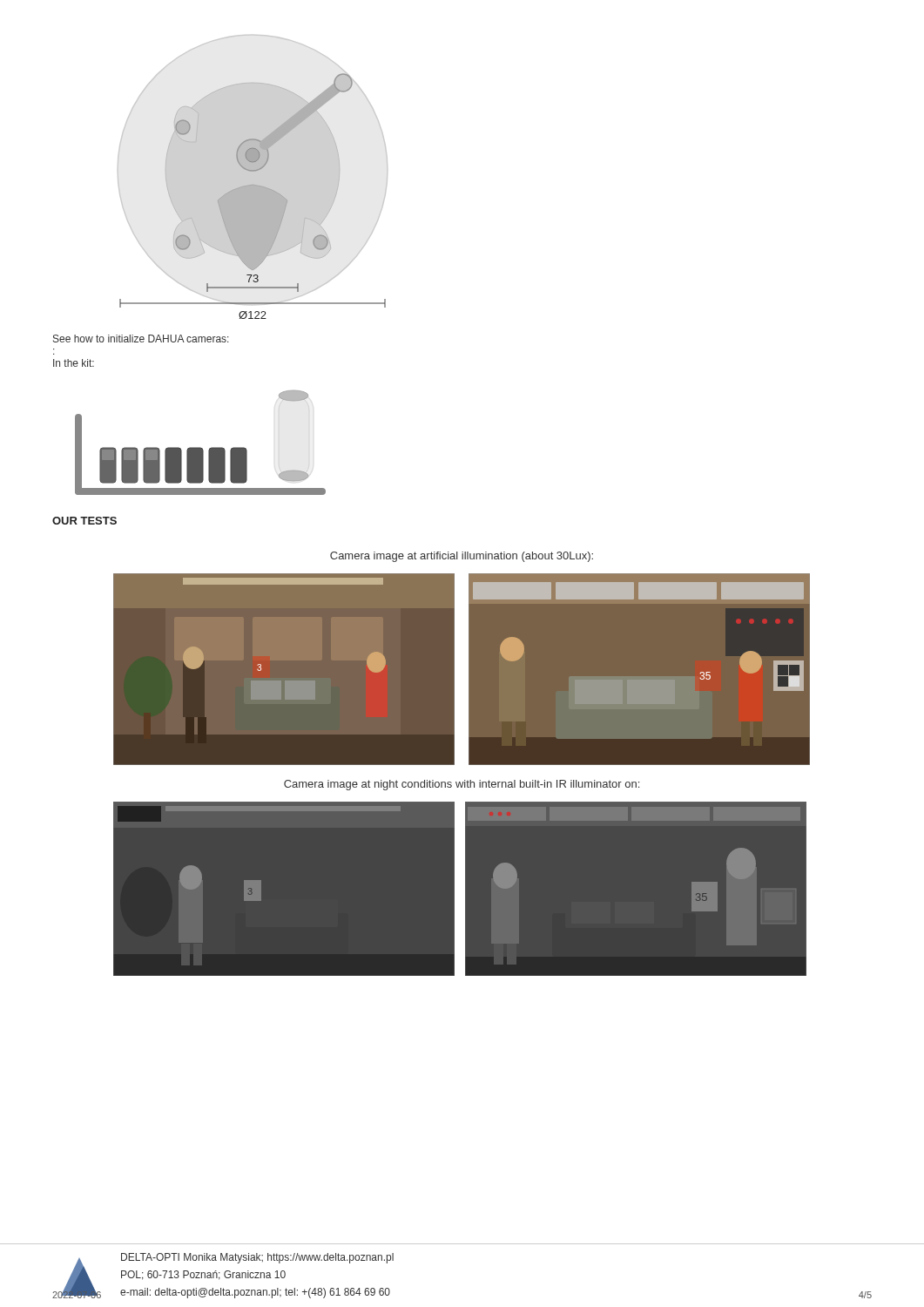This screenshot has width=924, height=1307.
Task: Find the element starting "OUR TESTS"
Action: point(85,521)
